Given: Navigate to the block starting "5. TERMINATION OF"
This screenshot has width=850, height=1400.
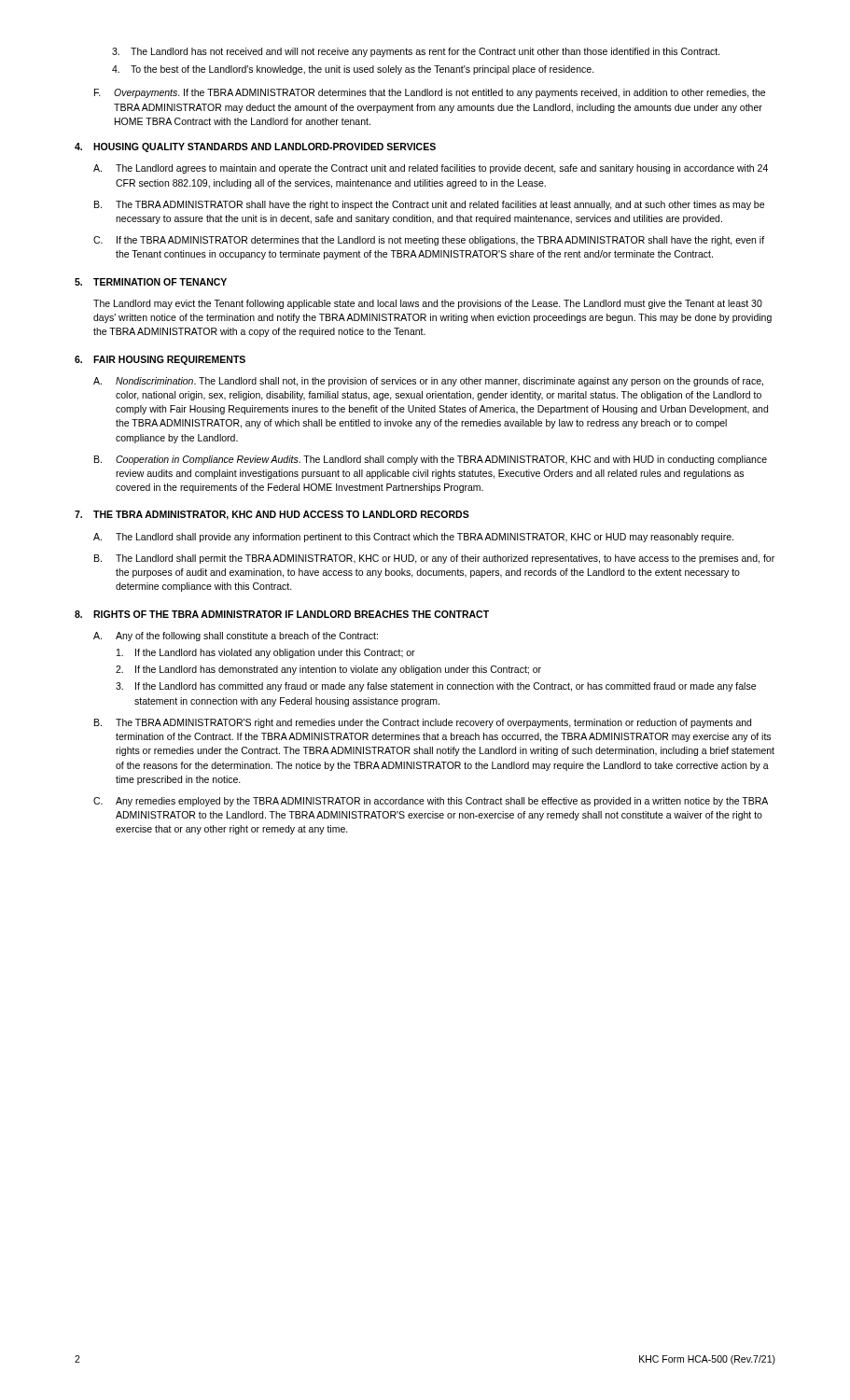Looking at the screenshot, I should point(151,282).
